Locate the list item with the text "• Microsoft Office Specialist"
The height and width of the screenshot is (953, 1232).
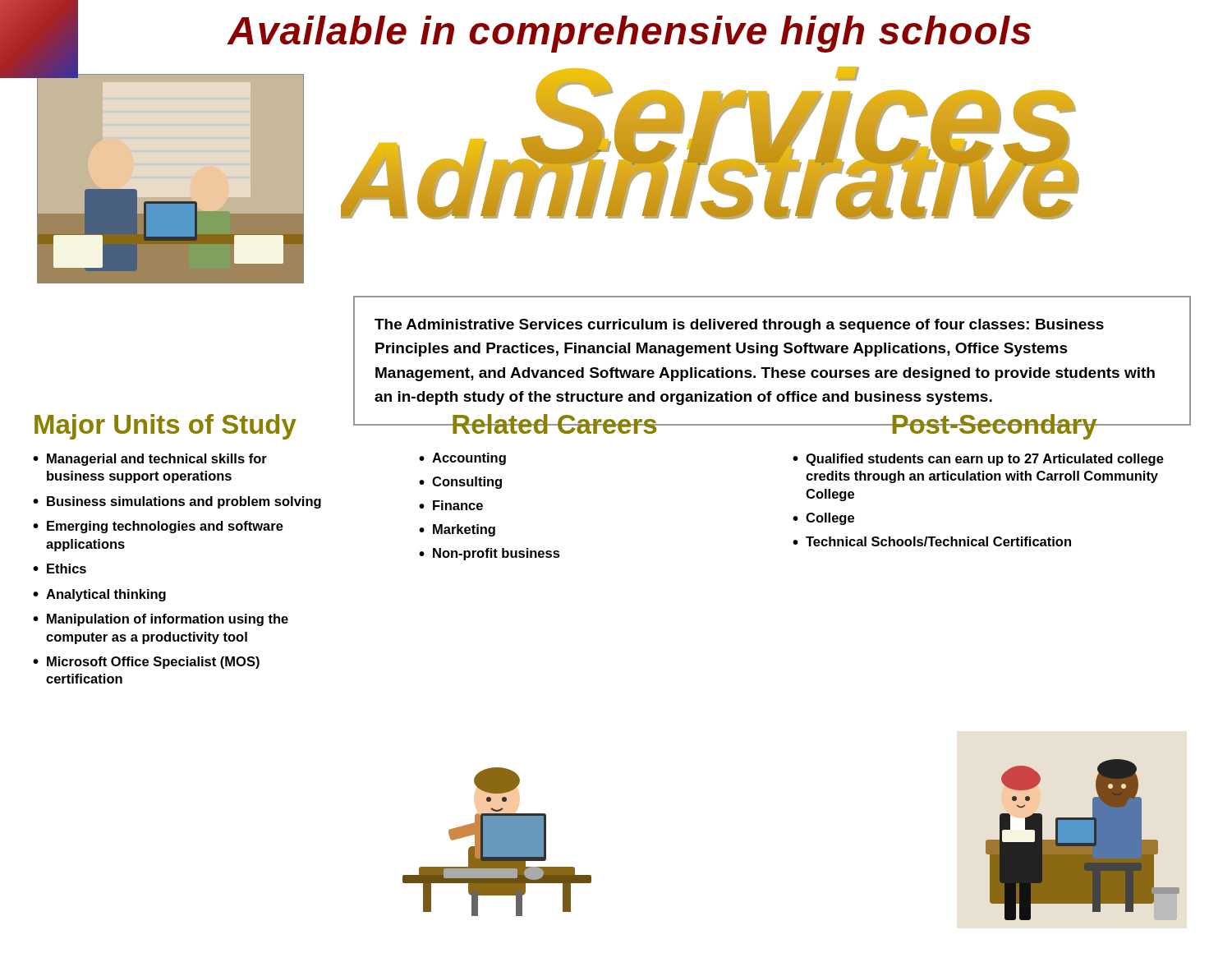(x=179, y=671)
